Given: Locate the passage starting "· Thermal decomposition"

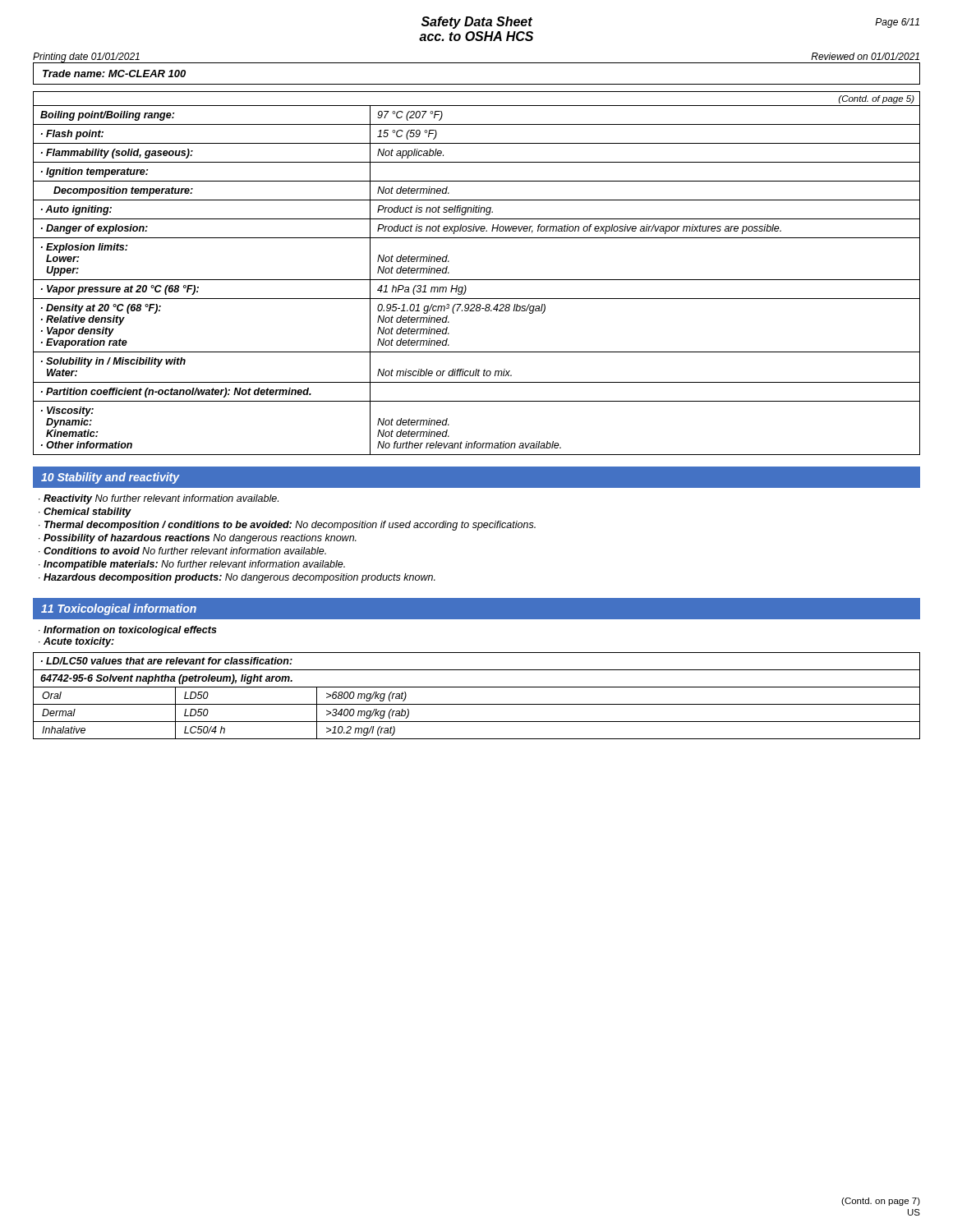Looking at the screenshot, I should [x=287, y=525].
